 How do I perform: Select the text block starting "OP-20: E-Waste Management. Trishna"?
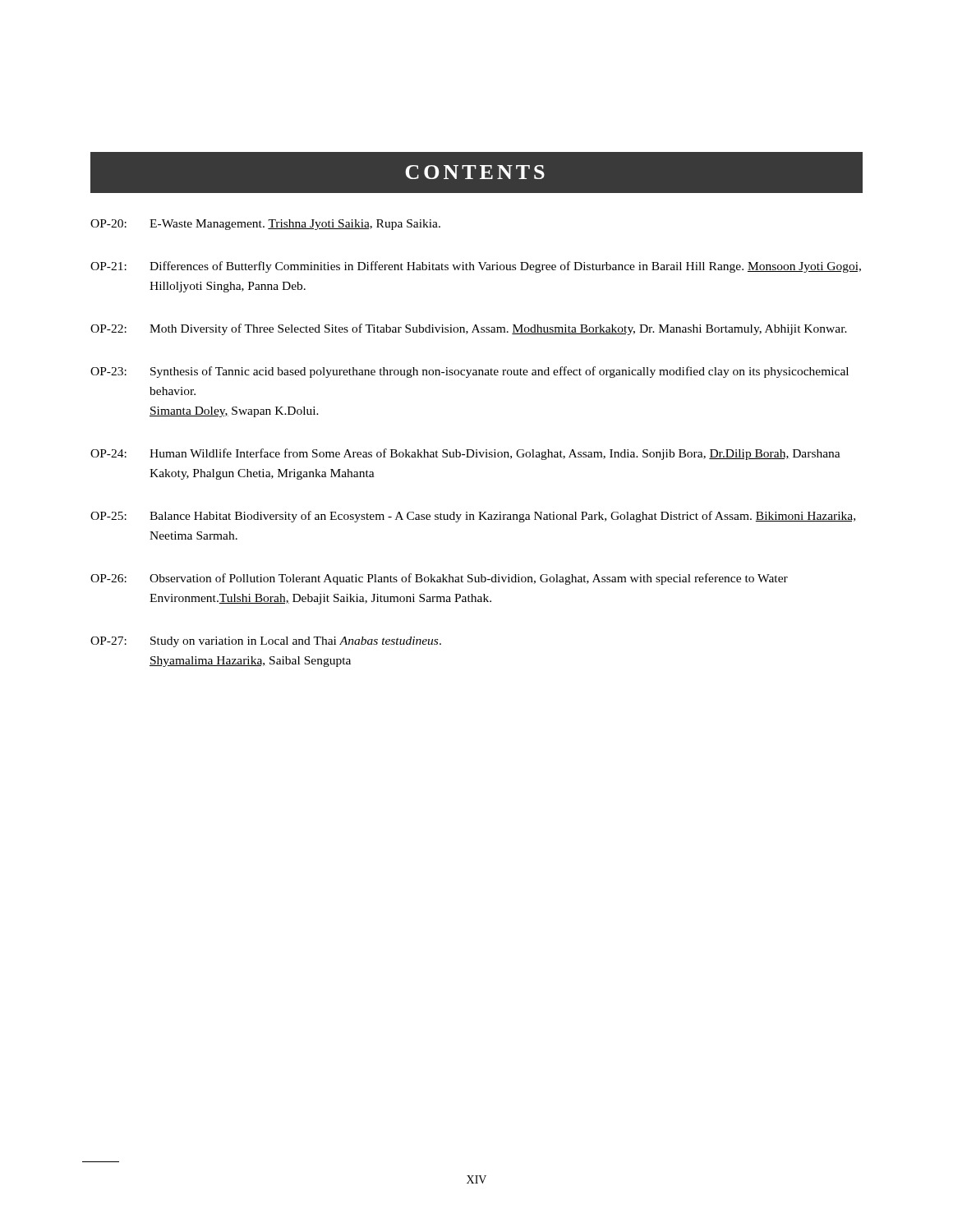click(265, 225)
